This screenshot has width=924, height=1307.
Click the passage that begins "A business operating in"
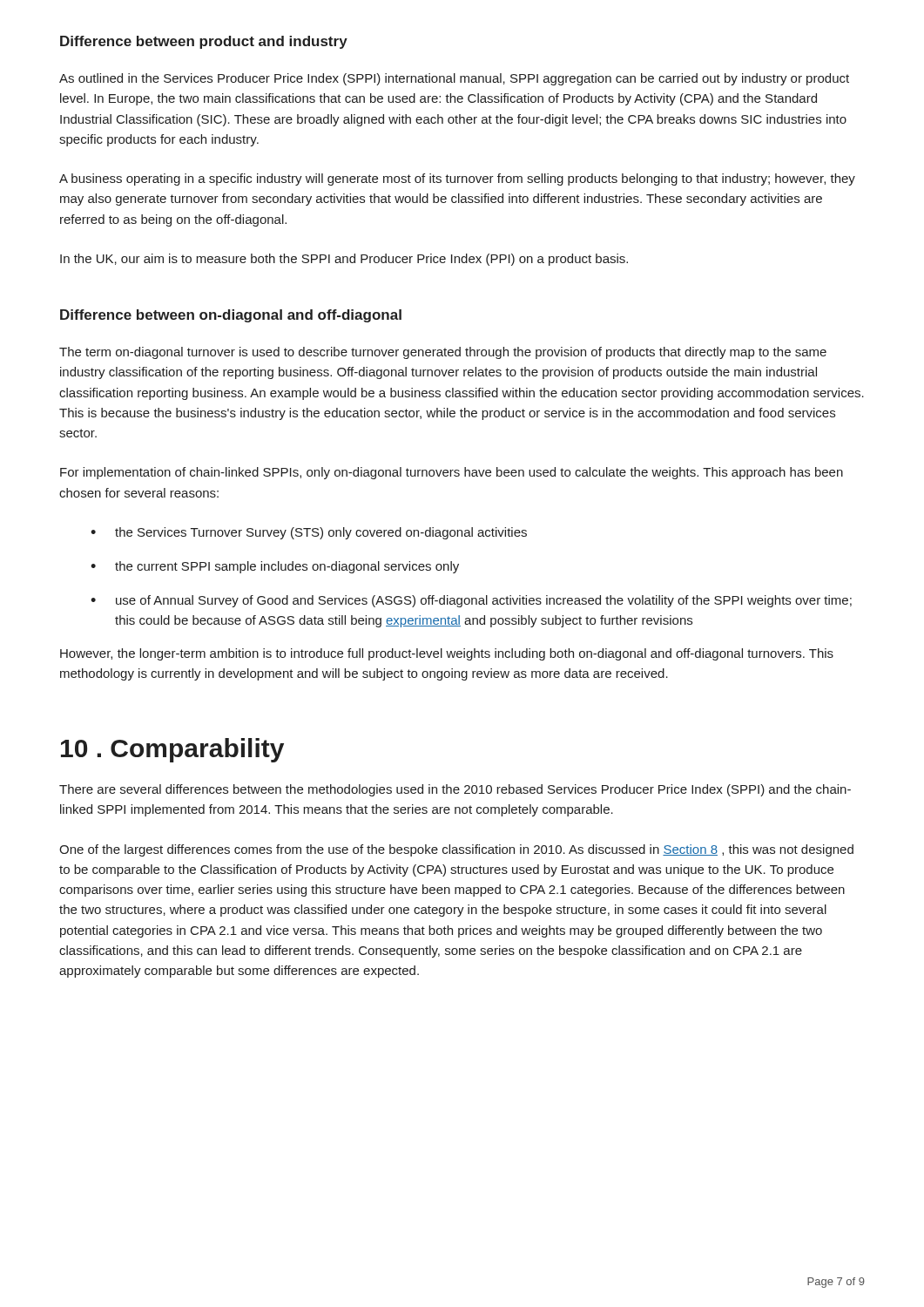[457, 198]
